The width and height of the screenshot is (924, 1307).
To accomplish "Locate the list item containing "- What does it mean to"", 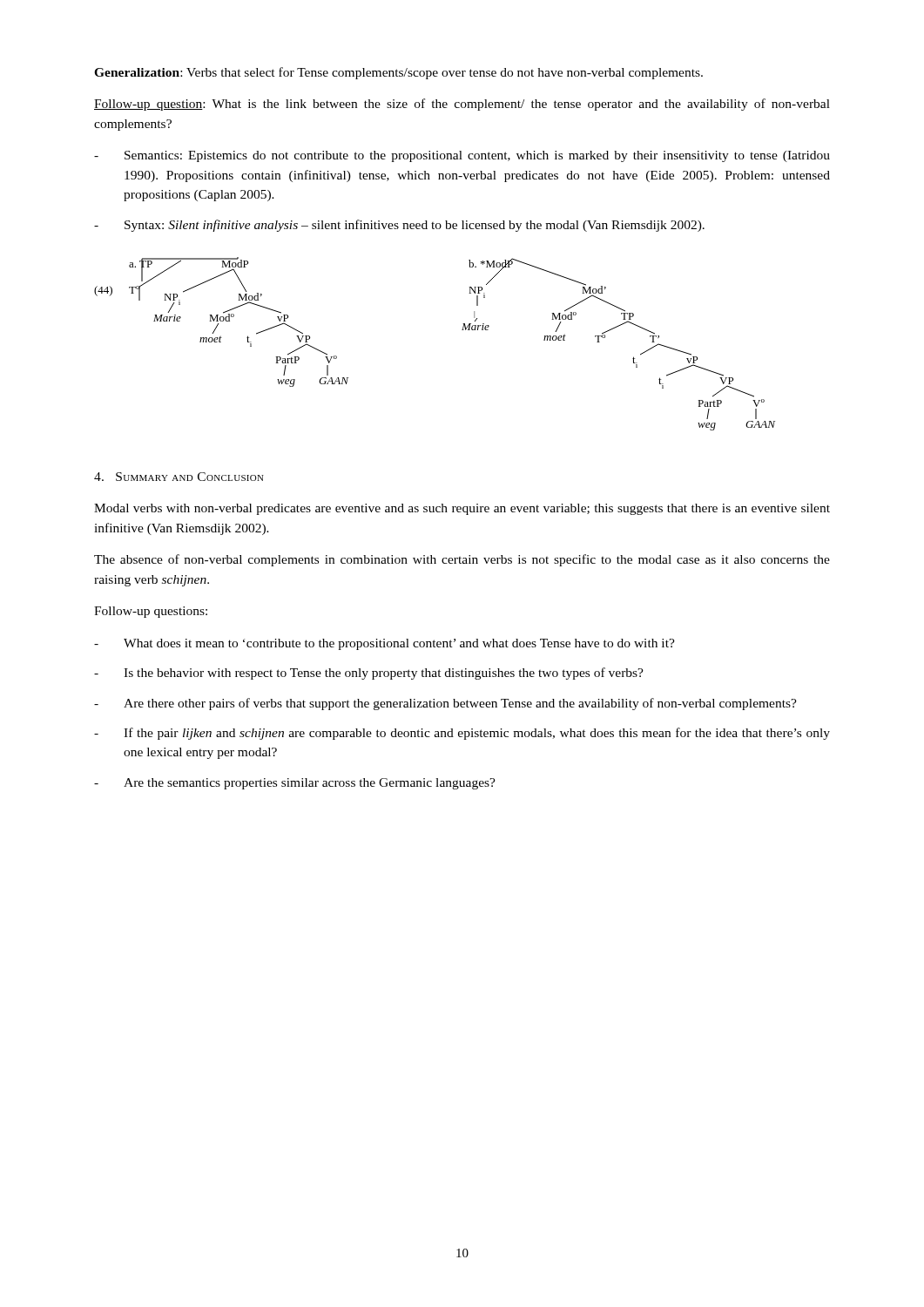I will (x=462, y=643).
